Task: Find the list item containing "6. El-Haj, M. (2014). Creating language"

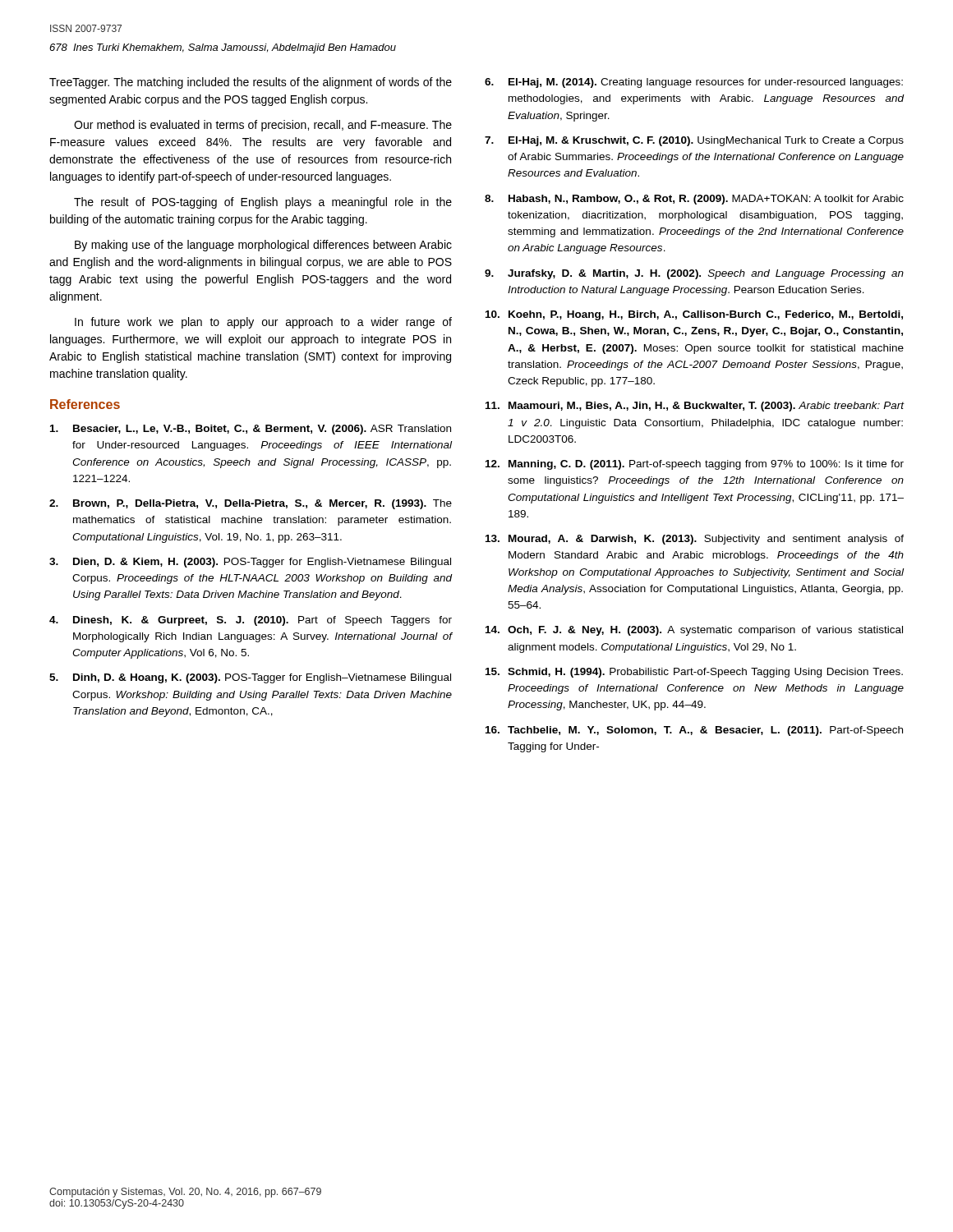Action: pos(694,99)
